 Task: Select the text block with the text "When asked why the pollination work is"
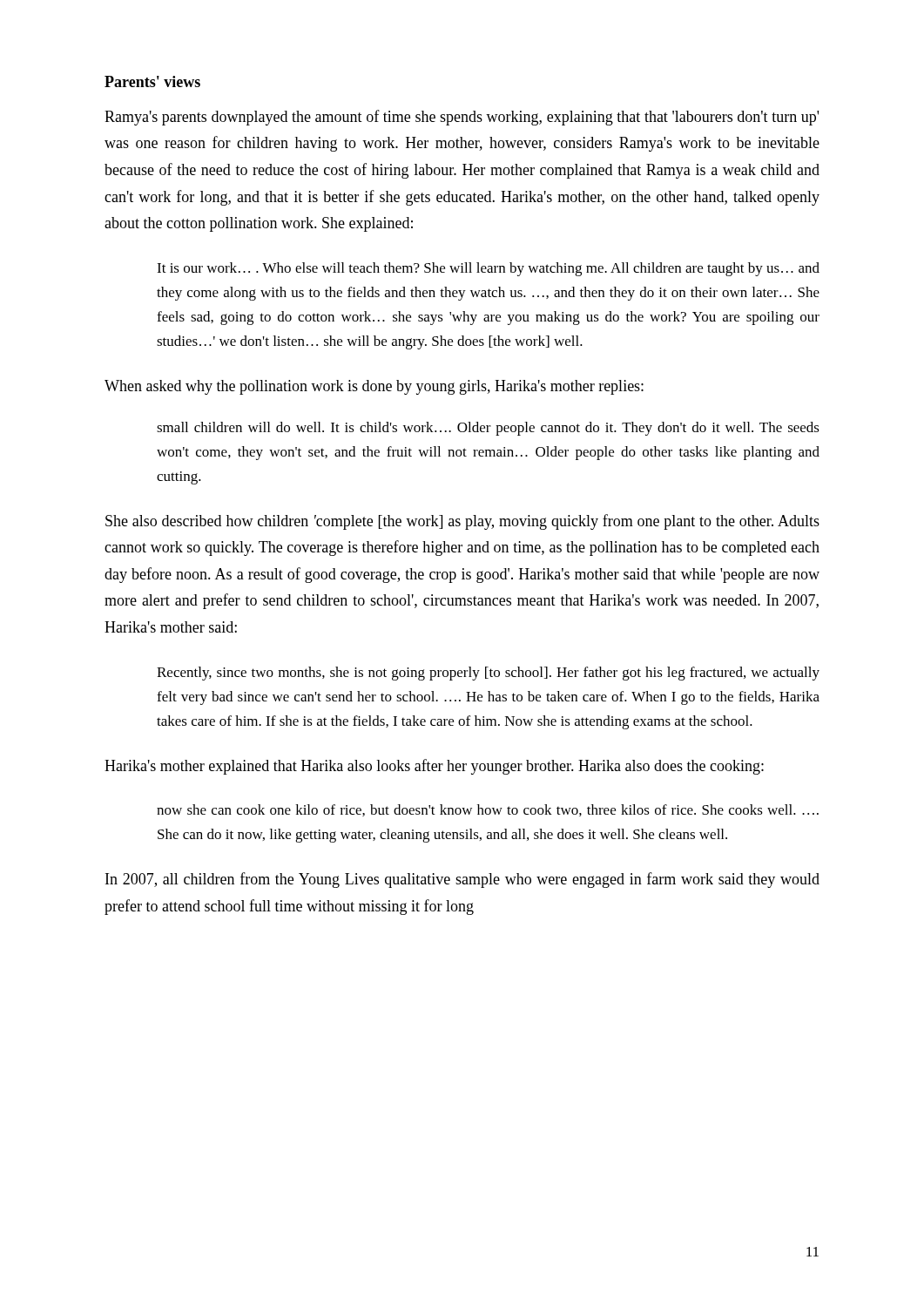click(375, 386)
